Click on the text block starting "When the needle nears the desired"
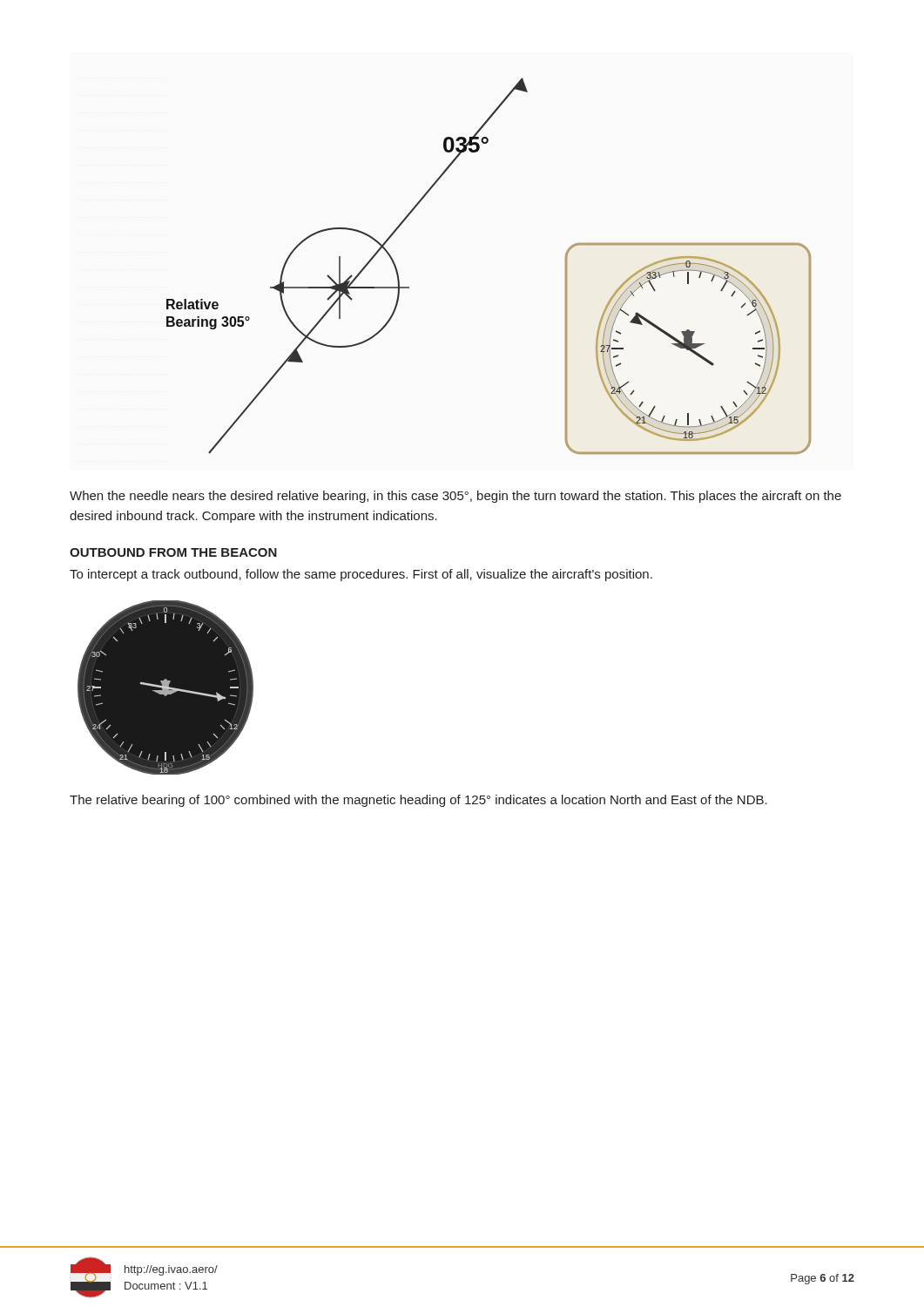924x1307 pixels. point(456,505)
